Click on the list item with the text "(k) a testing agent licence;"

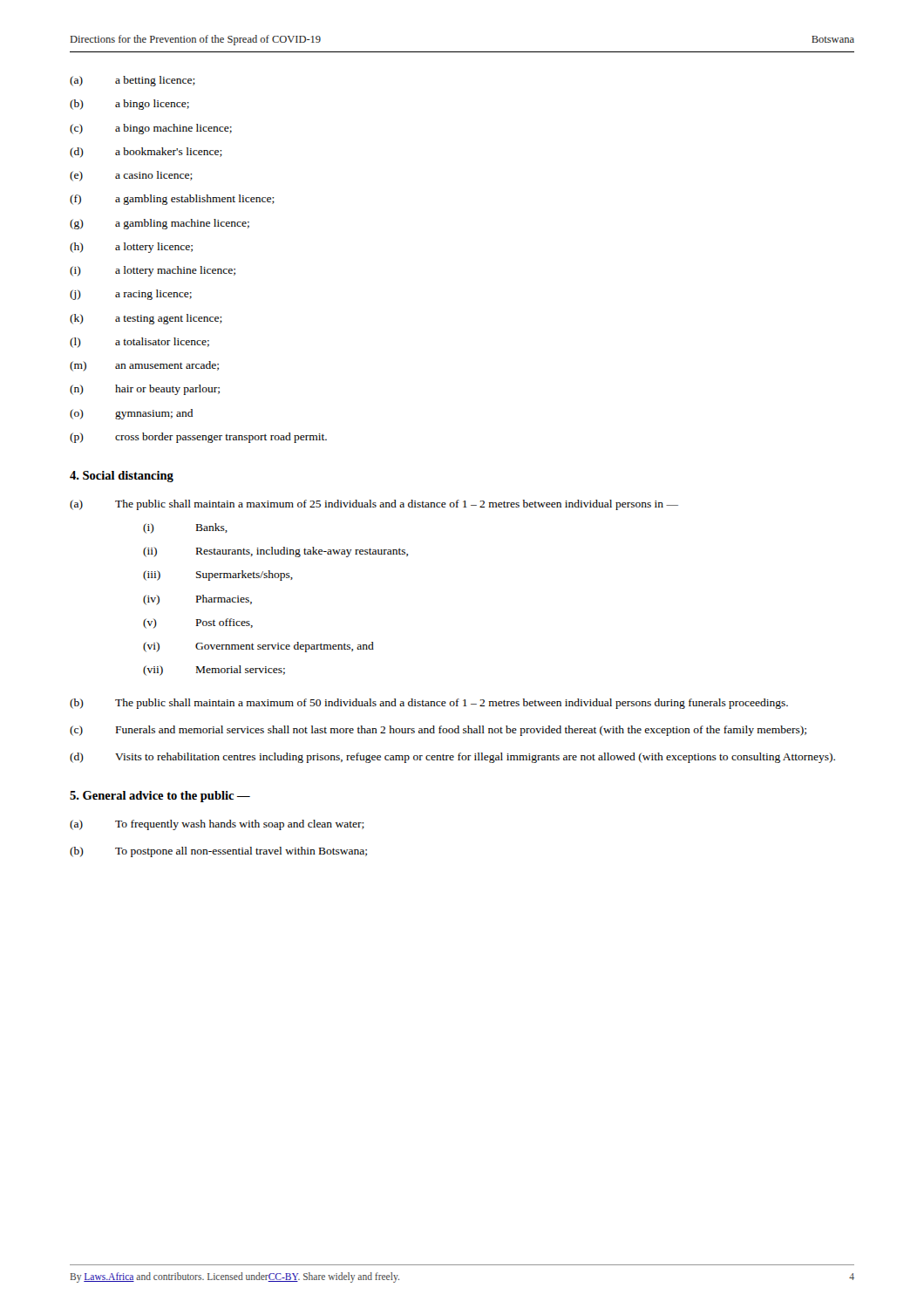click(146, 319)
